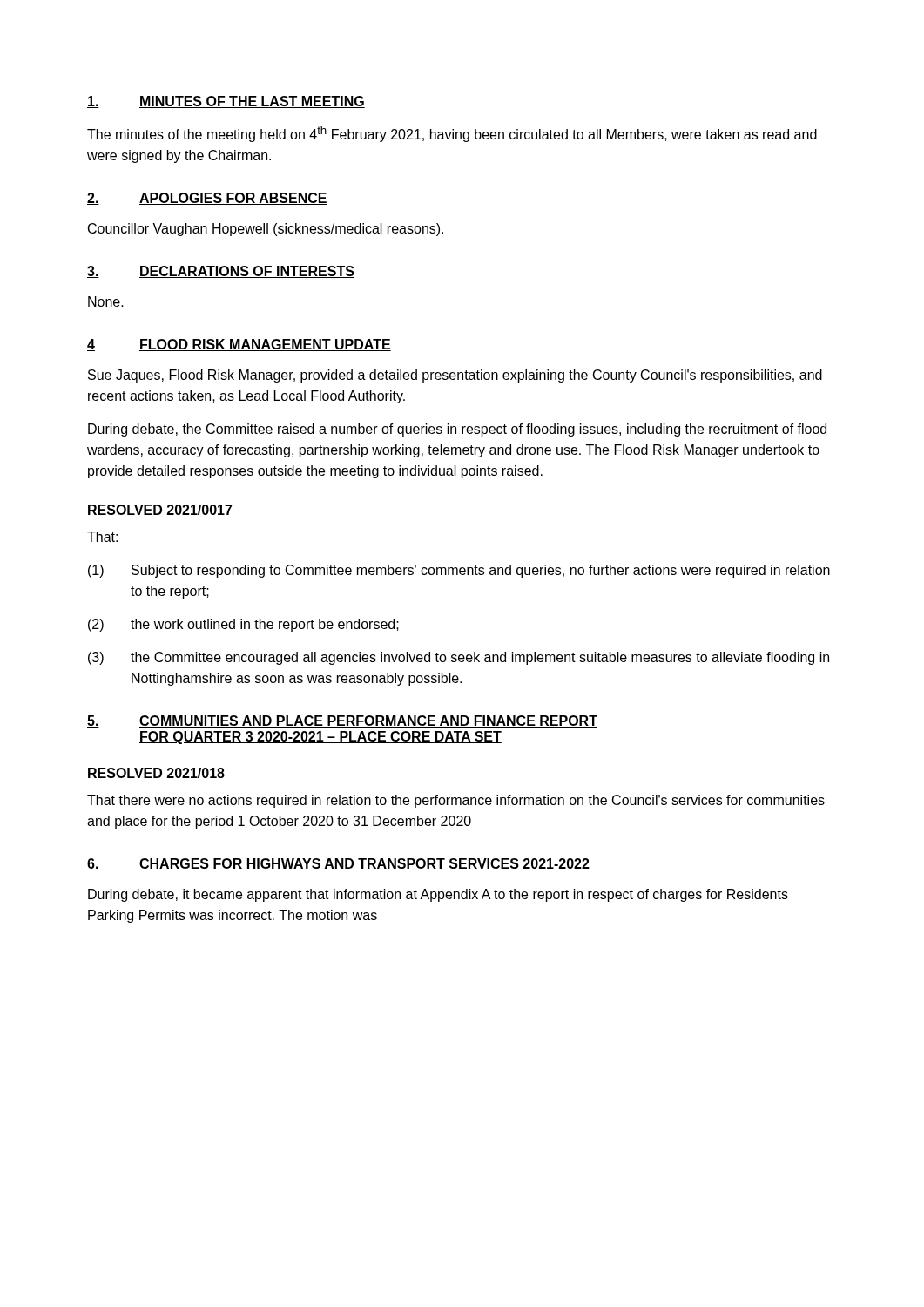Screen dimensions: 1307x924
Task: Point to the region starting "1. MINUTES OF THE LAST MEETING"
Action: [x=226, y=102]
